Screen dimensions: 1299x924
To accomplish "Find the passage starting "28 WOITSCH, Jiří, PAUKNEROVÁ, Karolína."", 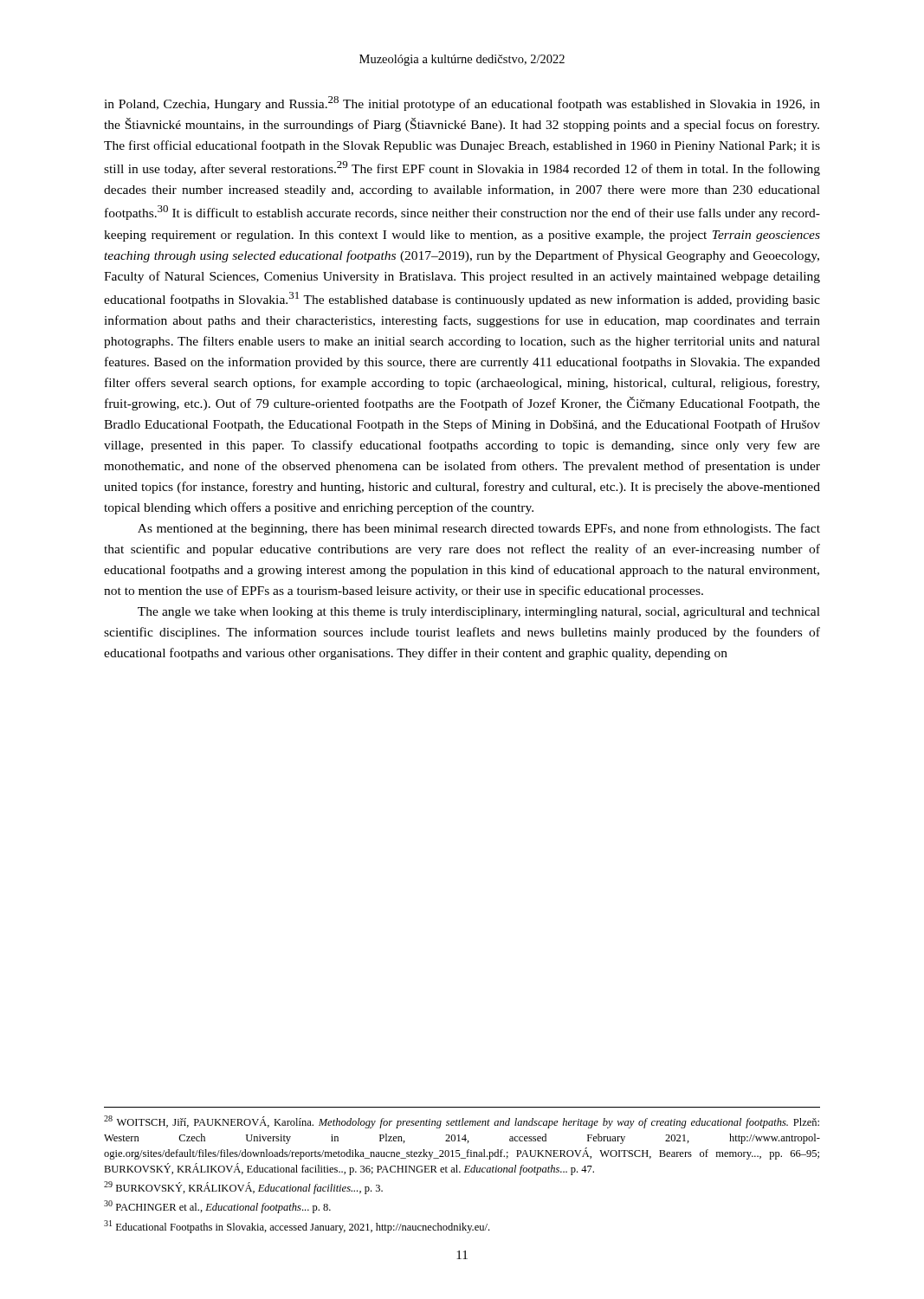I will [x=462, y=1144].
